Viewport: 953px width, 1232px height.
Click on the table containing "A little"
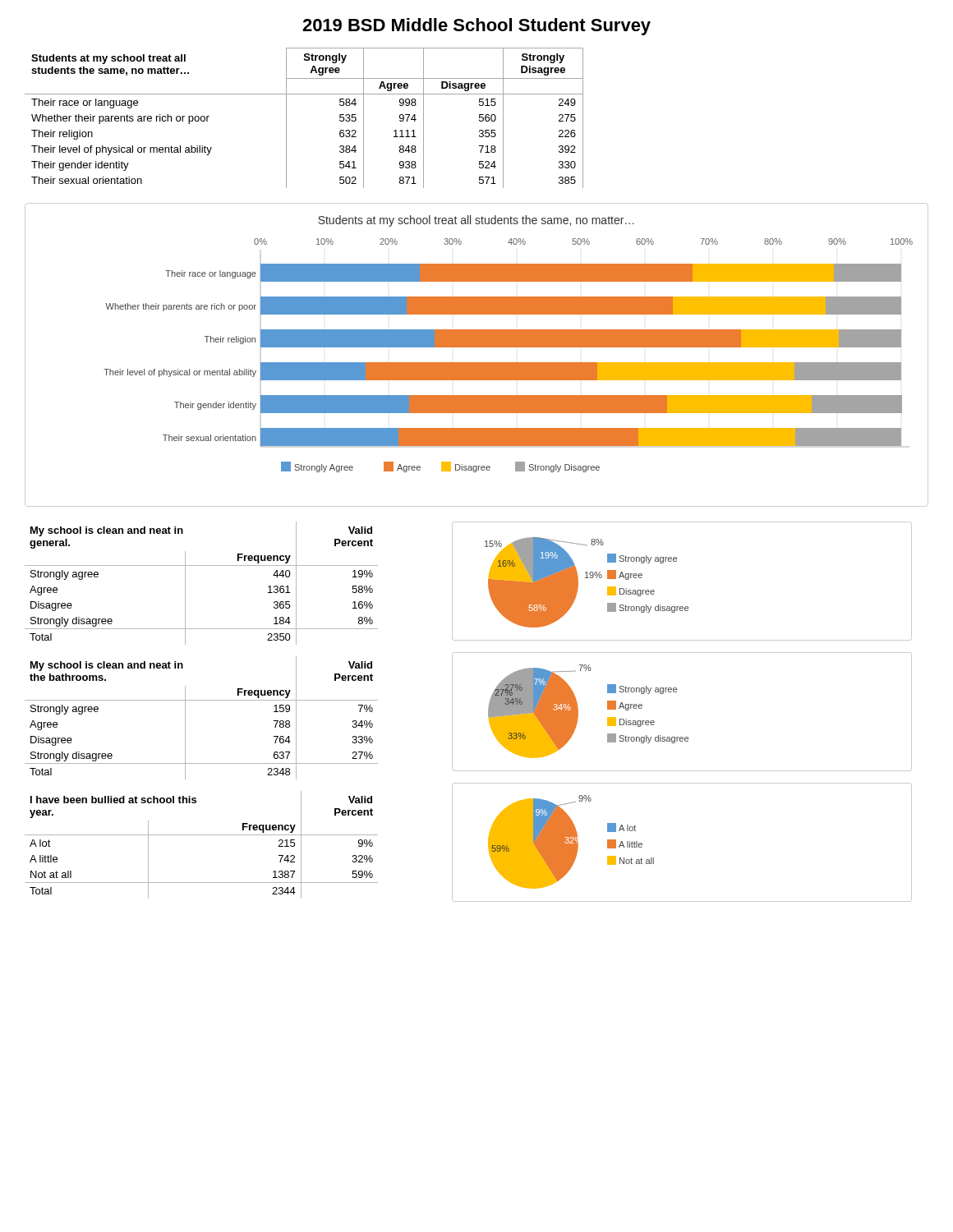click(x=230, y=845)
